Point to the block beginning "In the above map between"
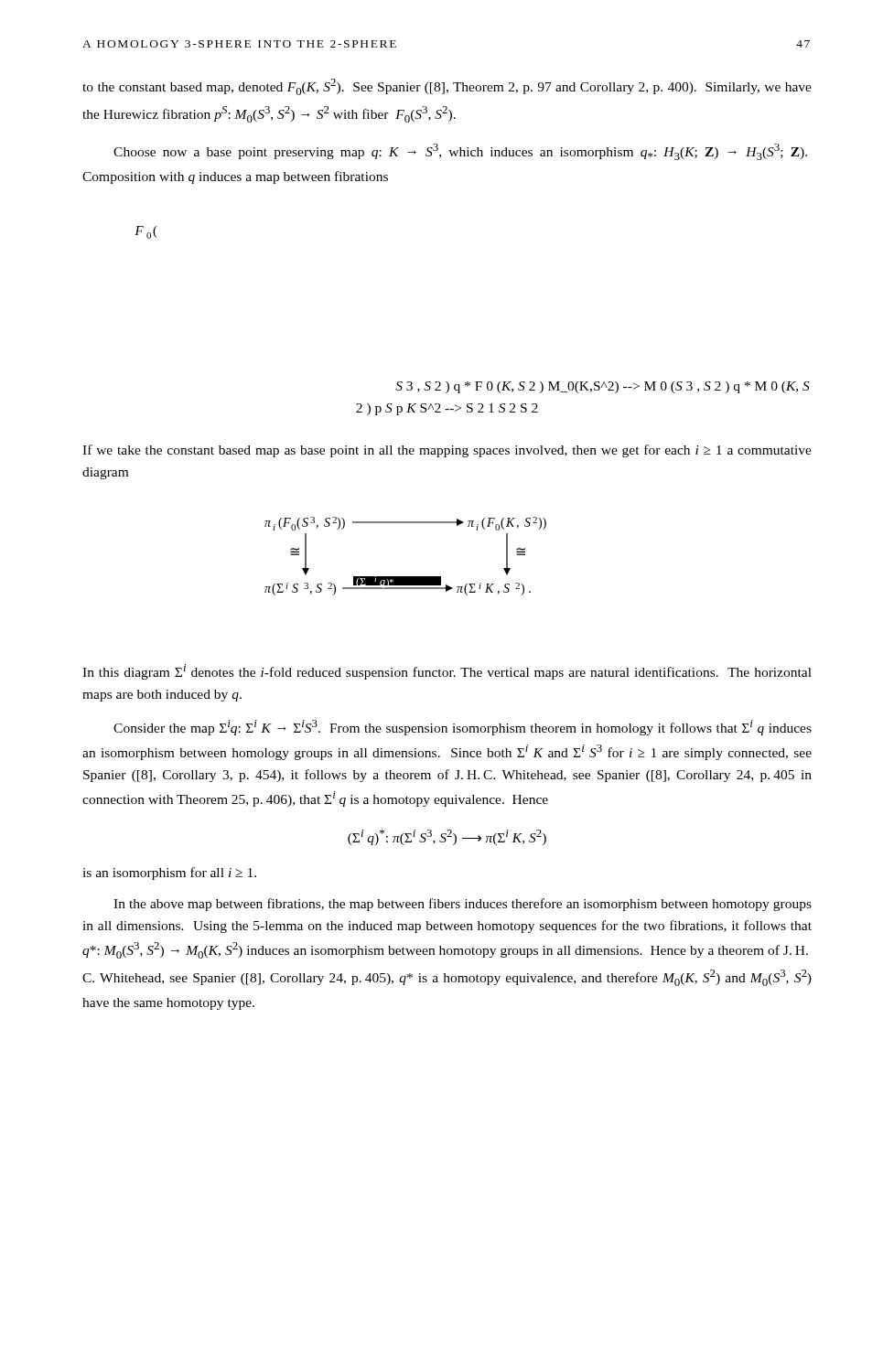894x1372 pixels. click(x=447, y=953)
